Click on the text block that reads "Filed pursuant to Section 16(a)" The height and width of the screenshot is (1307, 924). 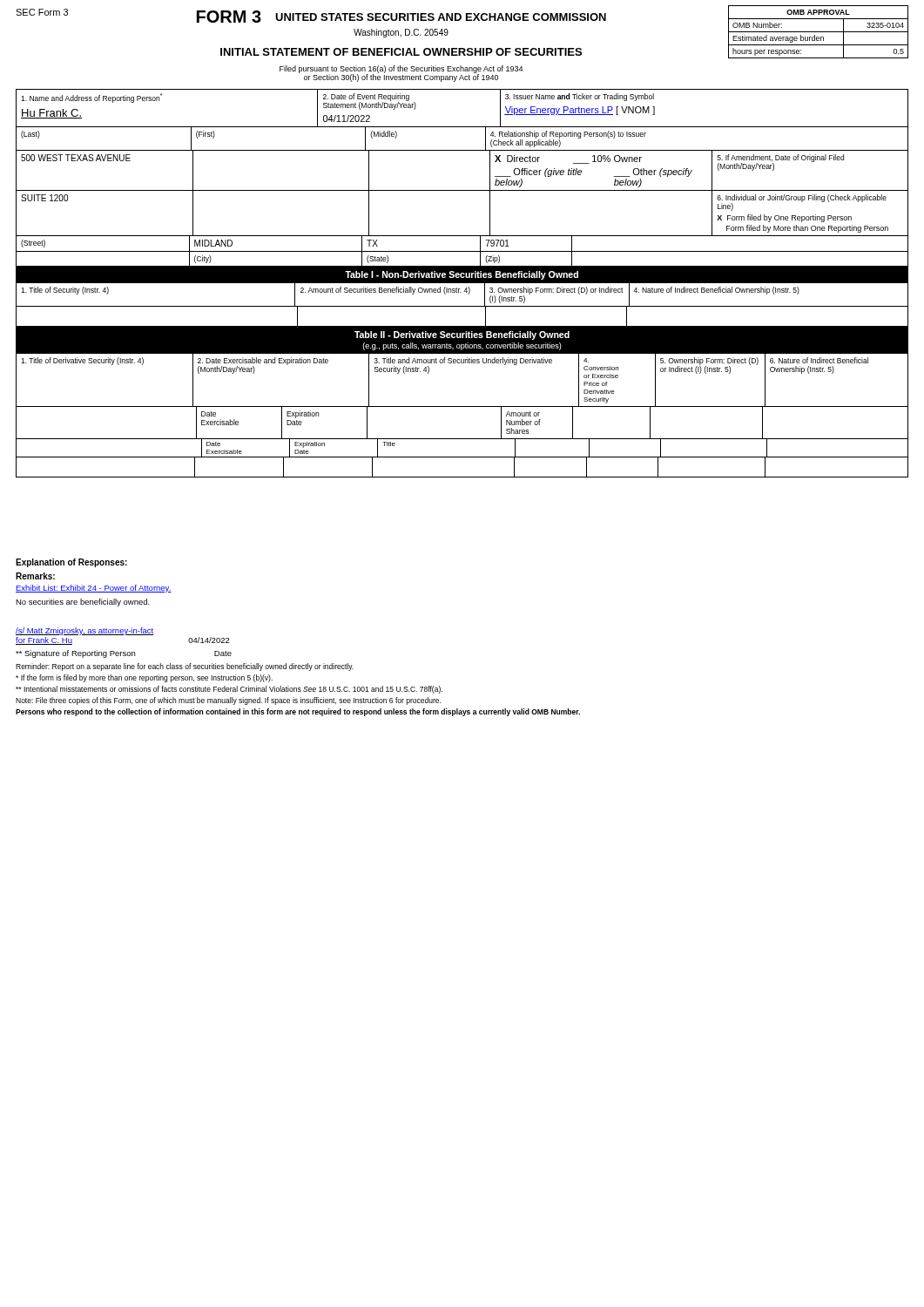(x=401, y=73)
